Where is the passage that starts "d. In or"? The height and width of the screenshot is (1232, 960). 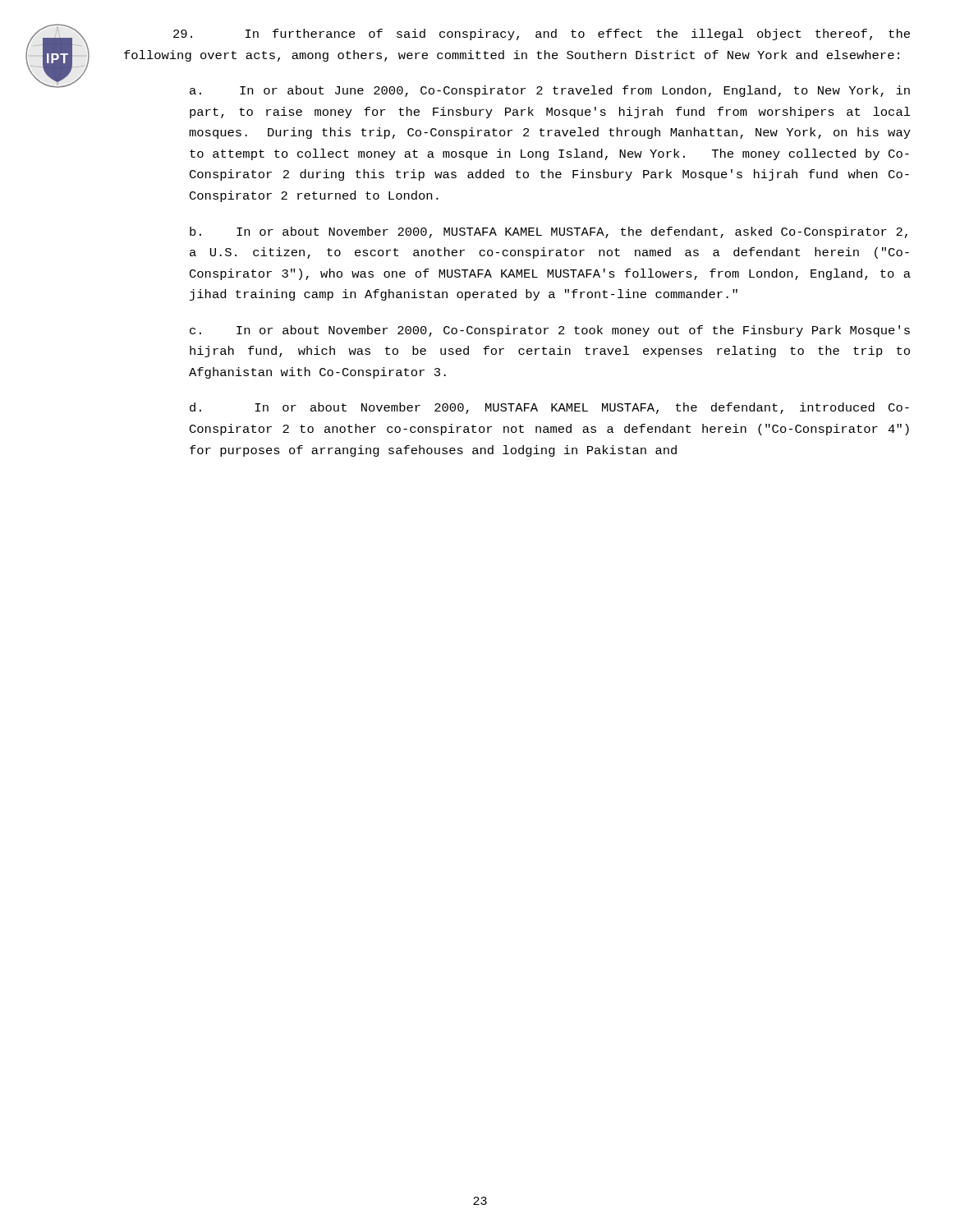[550, 430]
